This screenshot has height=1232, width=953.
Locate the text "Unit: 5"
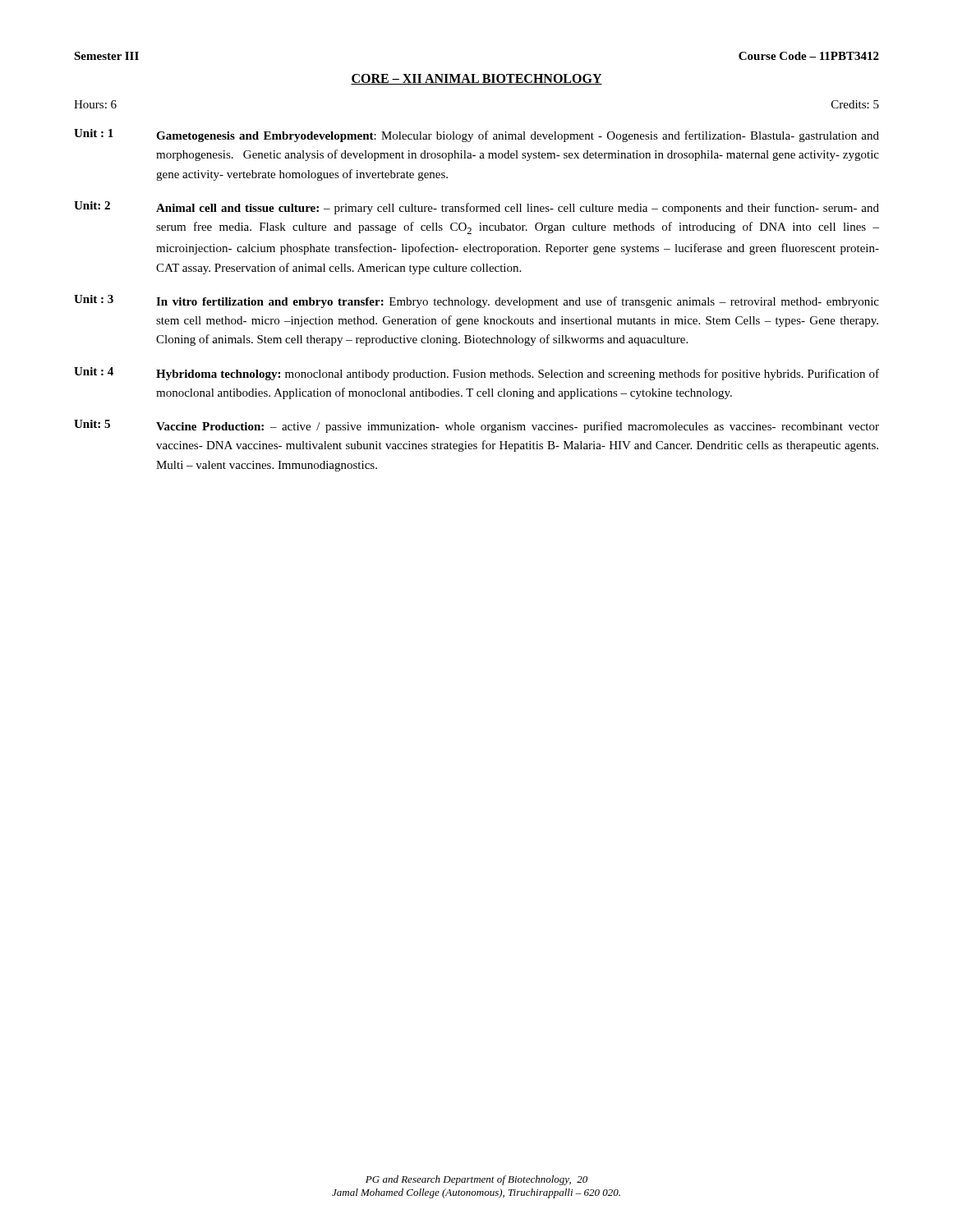click(x=92, y=424)
